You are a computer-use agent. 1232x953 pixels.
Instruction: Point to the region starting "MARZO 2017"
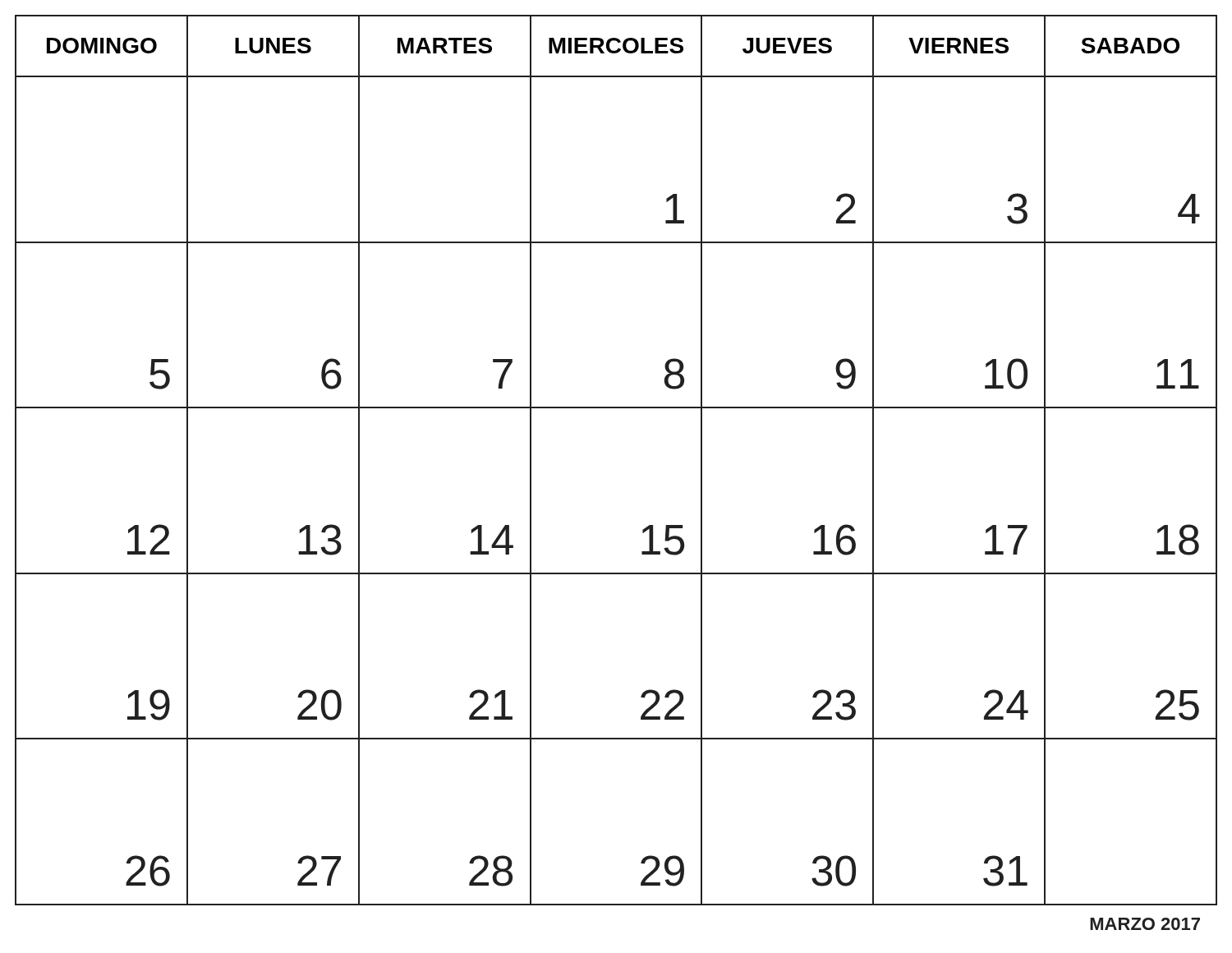tap(1145, 924)
